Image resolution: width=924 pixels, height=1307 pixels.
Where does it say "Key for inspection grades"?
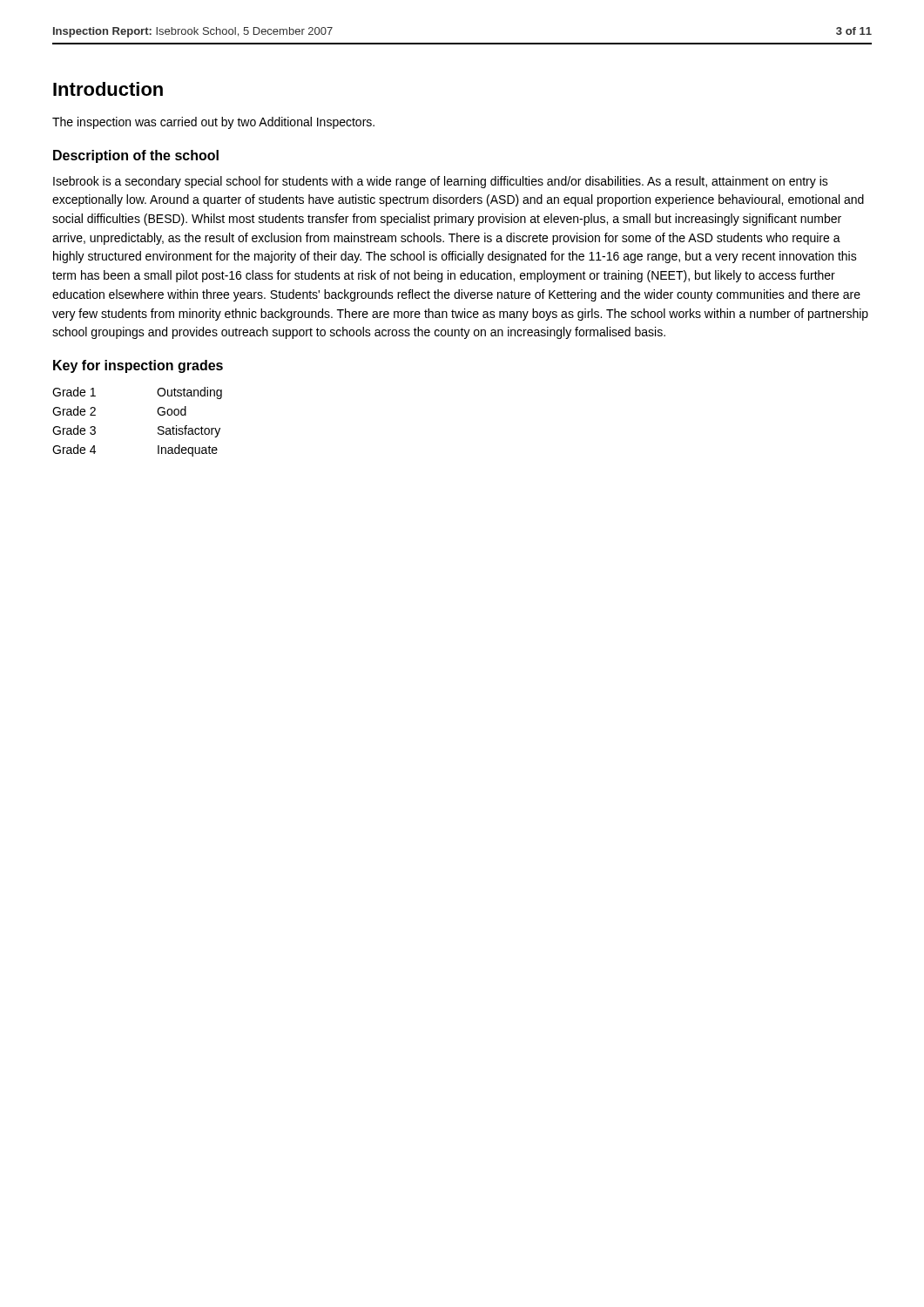tap(138, 365)
